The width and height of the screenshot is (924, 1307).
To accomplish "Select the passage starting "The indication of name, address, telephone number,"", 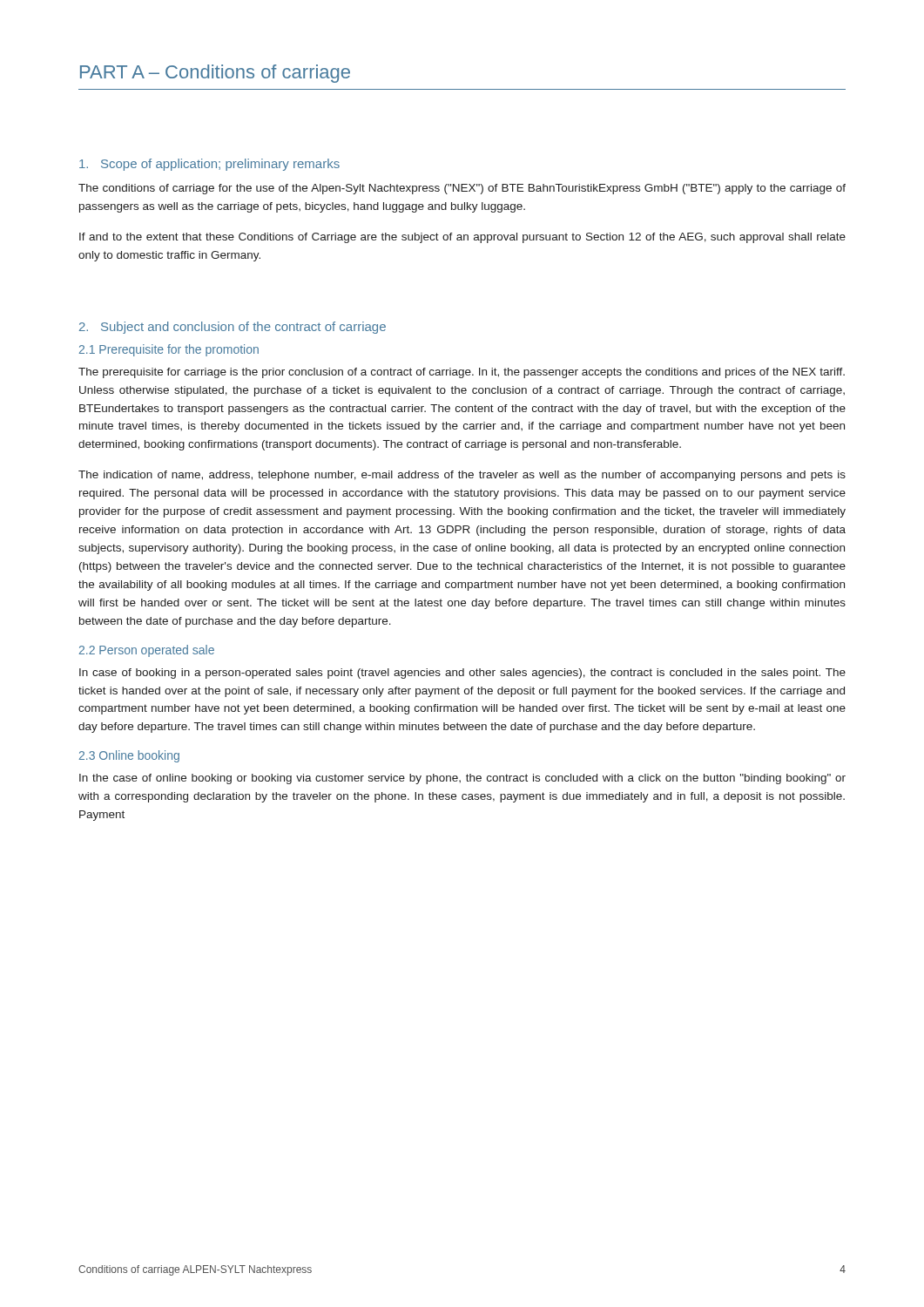I will (x=462, y=548).
